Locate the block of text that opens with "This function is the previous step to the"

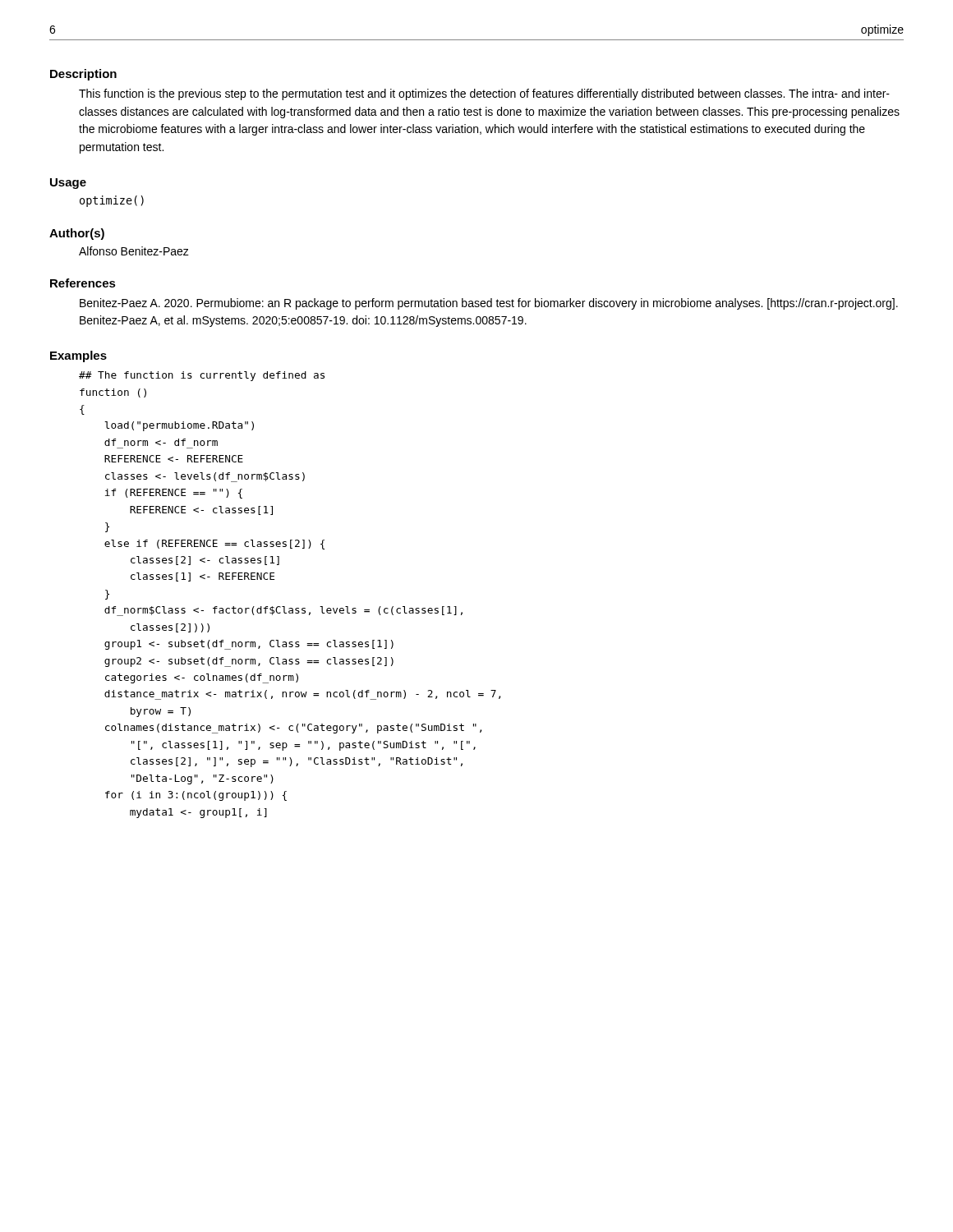click(489, 120)
